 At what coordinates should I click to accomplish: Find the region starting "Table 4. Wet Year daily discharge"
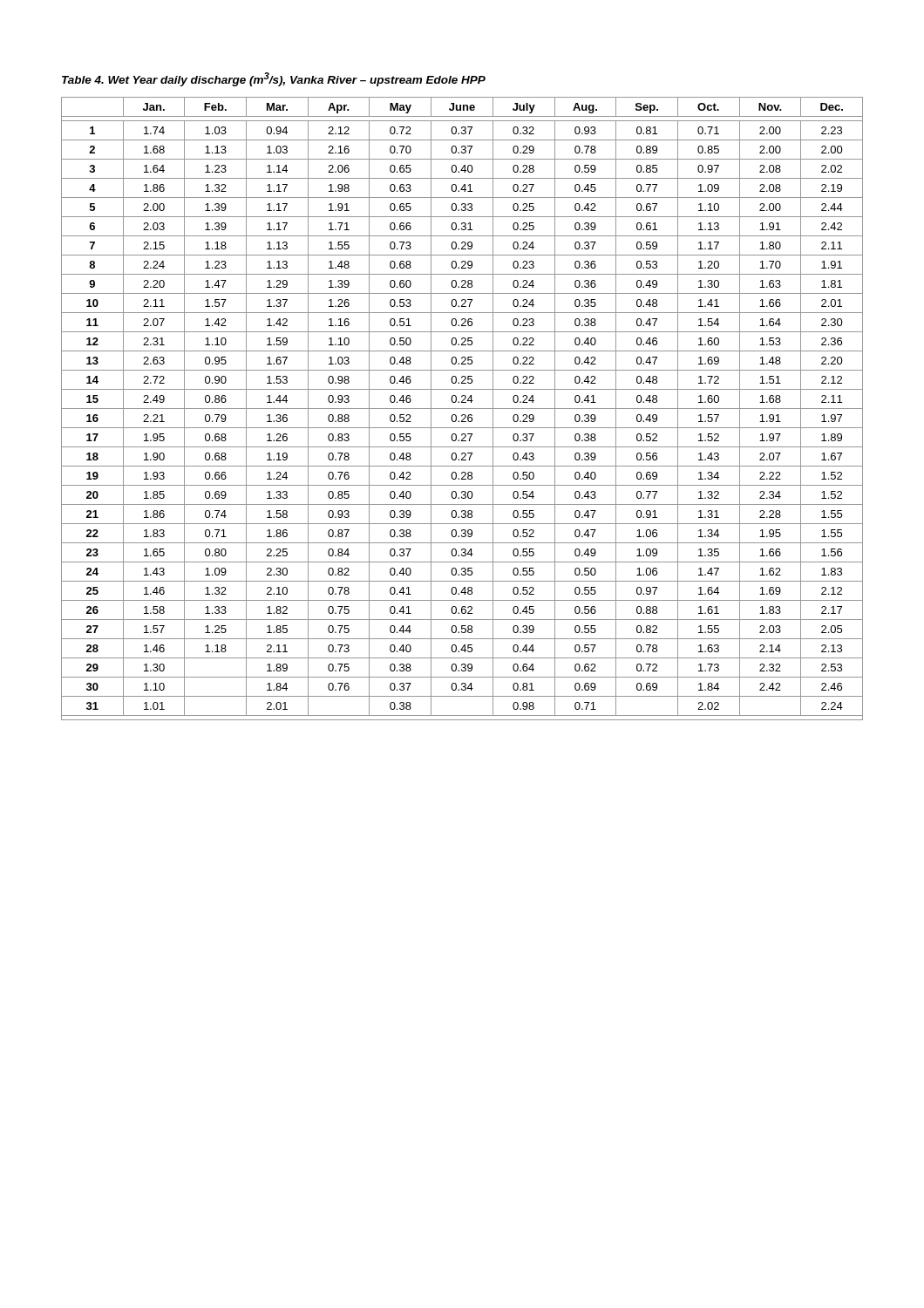(273, 78)
